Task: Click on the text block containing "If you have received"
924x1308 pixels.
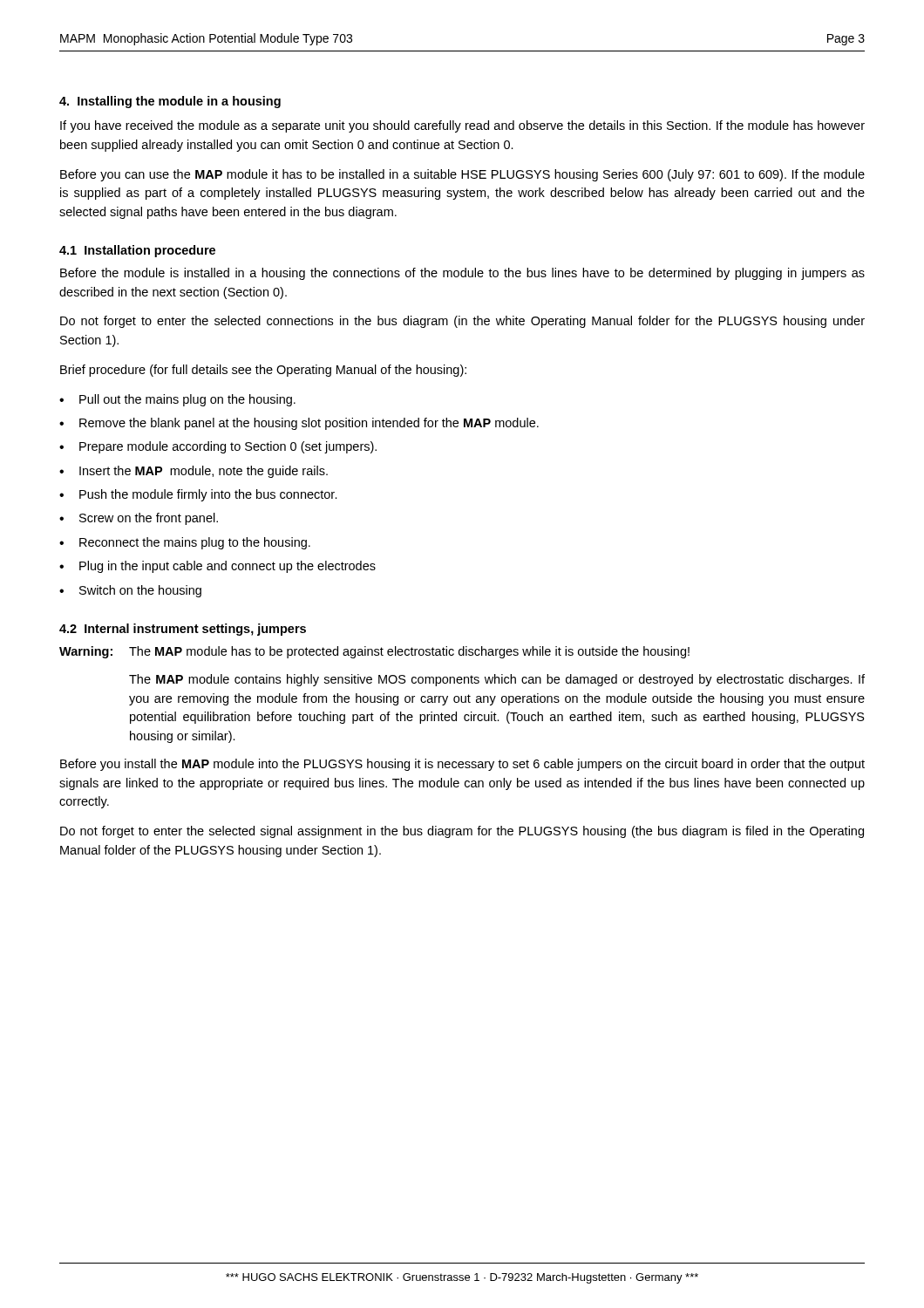Action: pyautogui.click(x=462, y=135)
